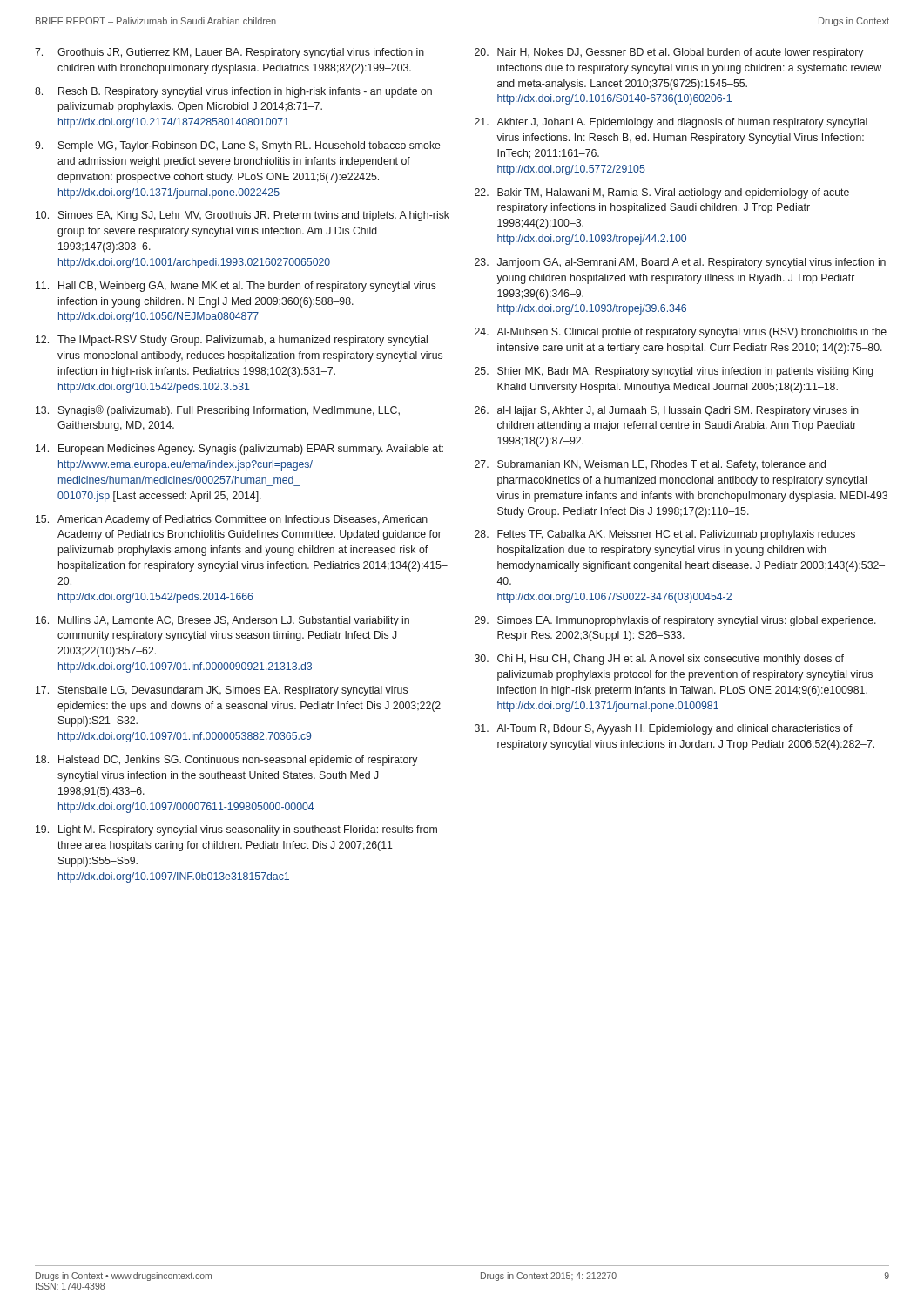The width and height of the screenshot is (924, 1307).
Task: Select the element starting "25. Shier MK, Badr MA."
Action: pos(682,380)
